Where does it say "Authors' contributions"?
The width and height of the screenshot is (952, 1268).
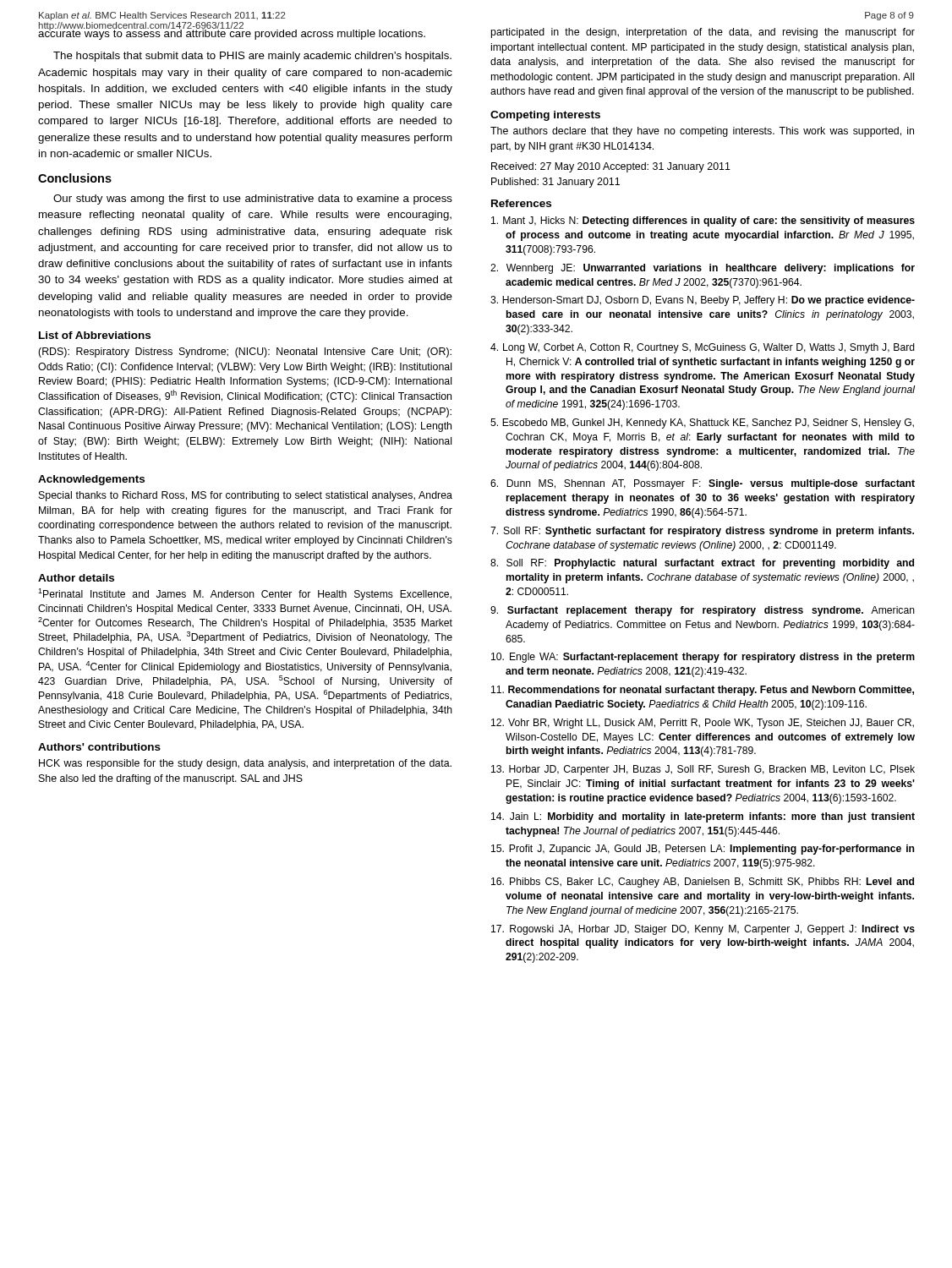tap(99, 747)
